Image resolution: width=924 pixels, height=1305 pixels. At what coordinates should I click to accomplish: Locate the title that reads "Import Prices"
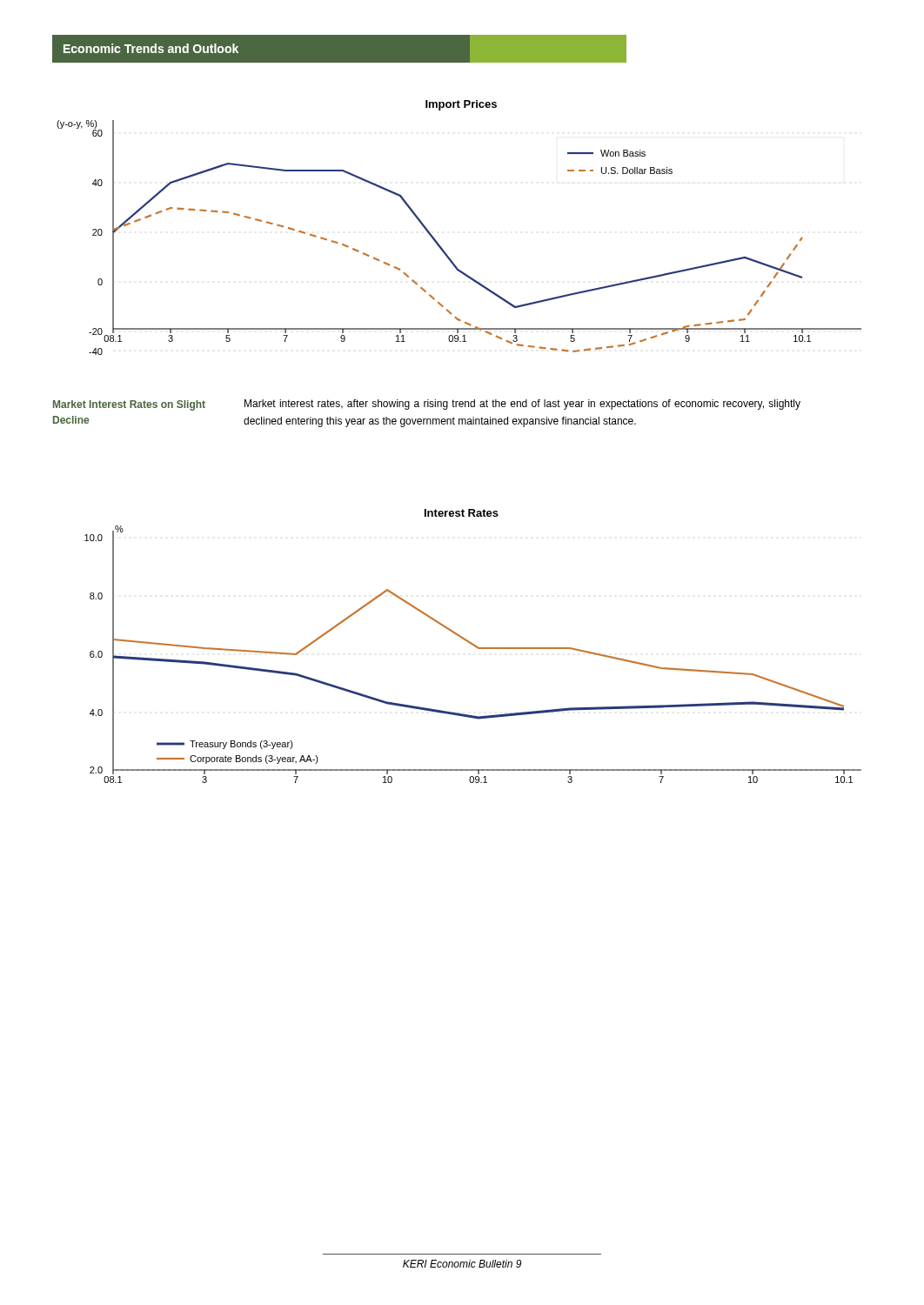(461, 104)
